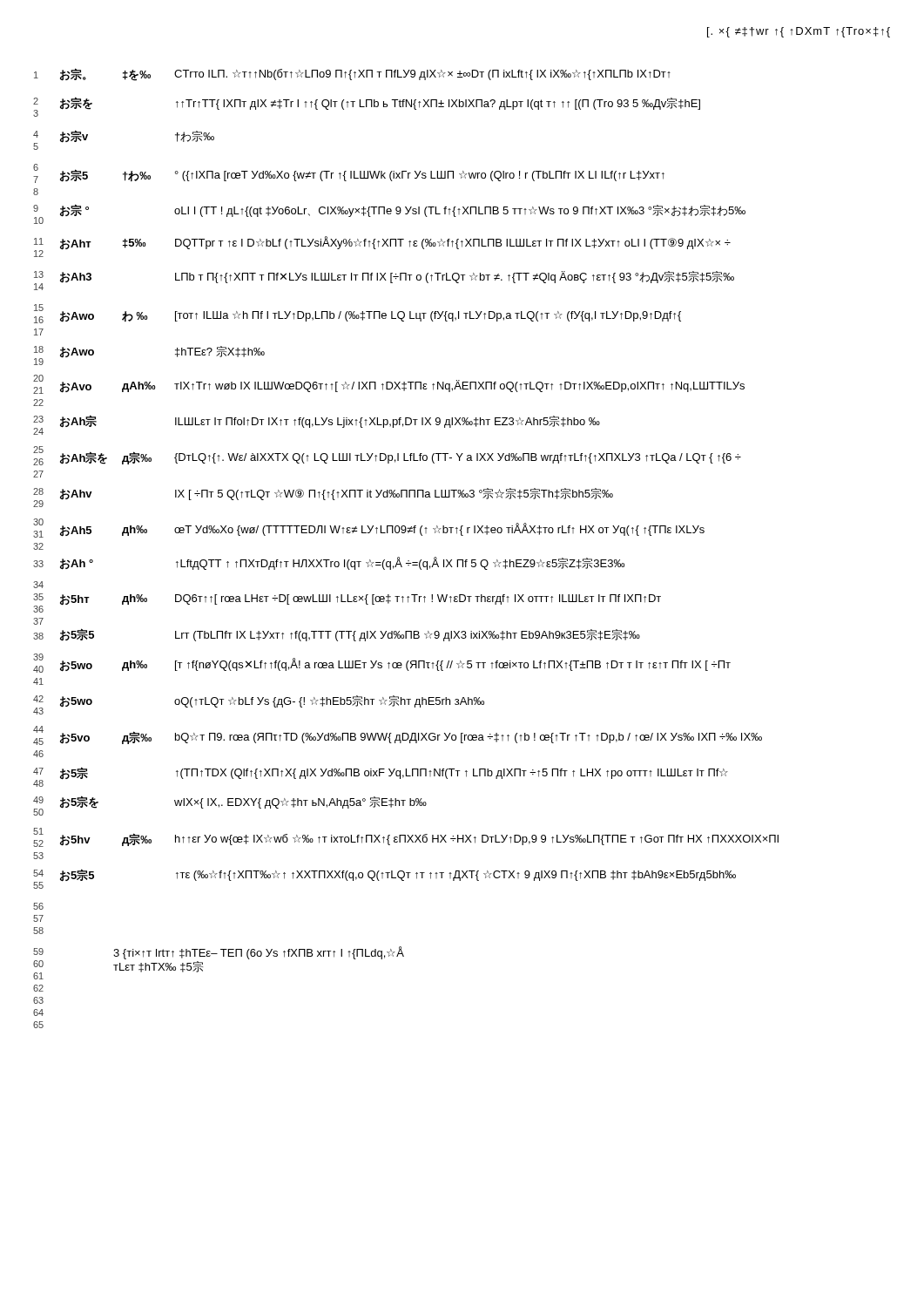Select the text starting "оLI I (ТТ"

click(460, 210)
